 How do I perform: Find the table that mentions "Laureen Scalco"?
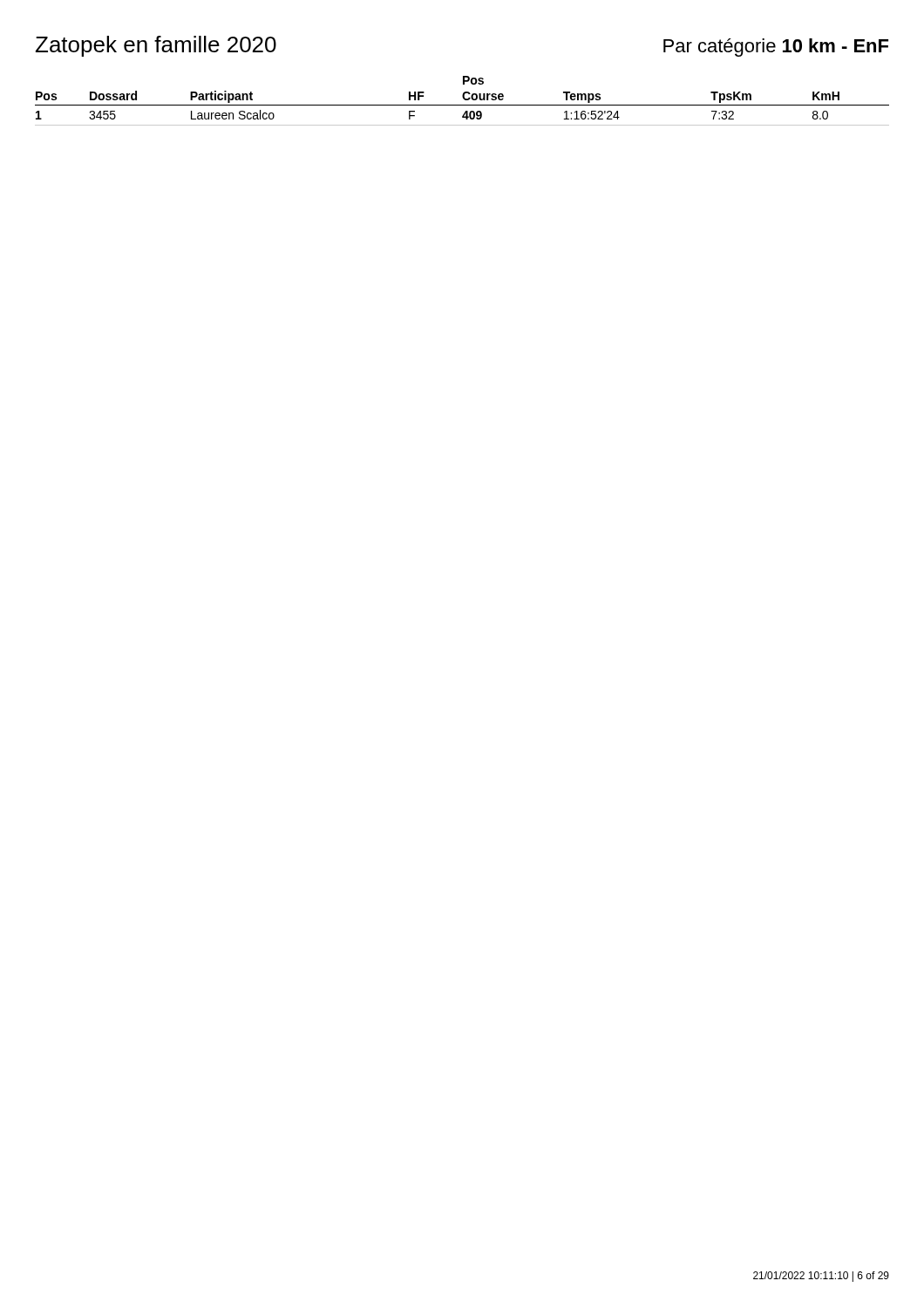(462, 99)
